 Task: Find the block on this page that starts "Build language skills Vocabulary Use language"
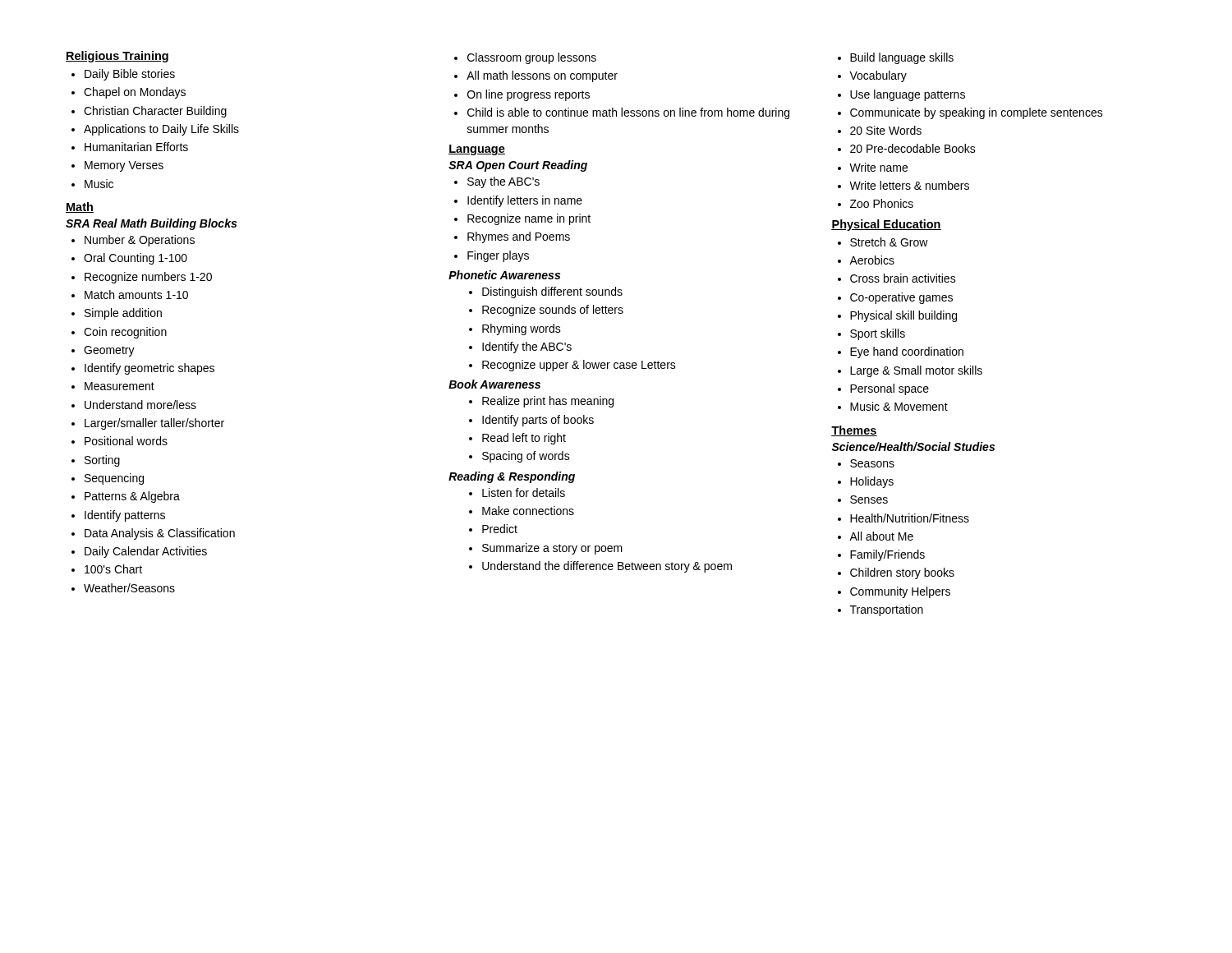[896, 58]
